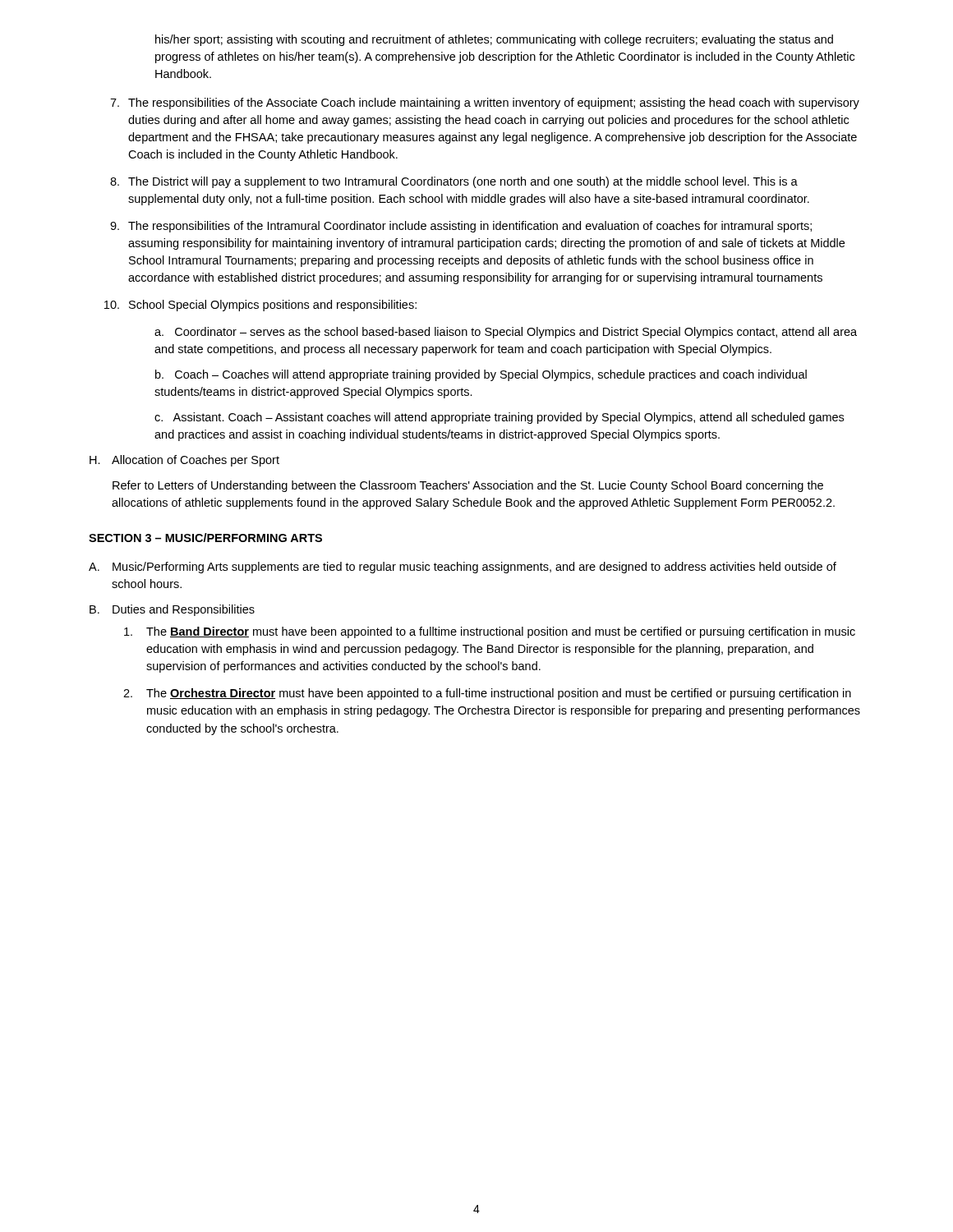This screenshot has height=1232, width=953.
Task: Point to the block beginning "9. The responsibilities"
Action: (476, 252)
